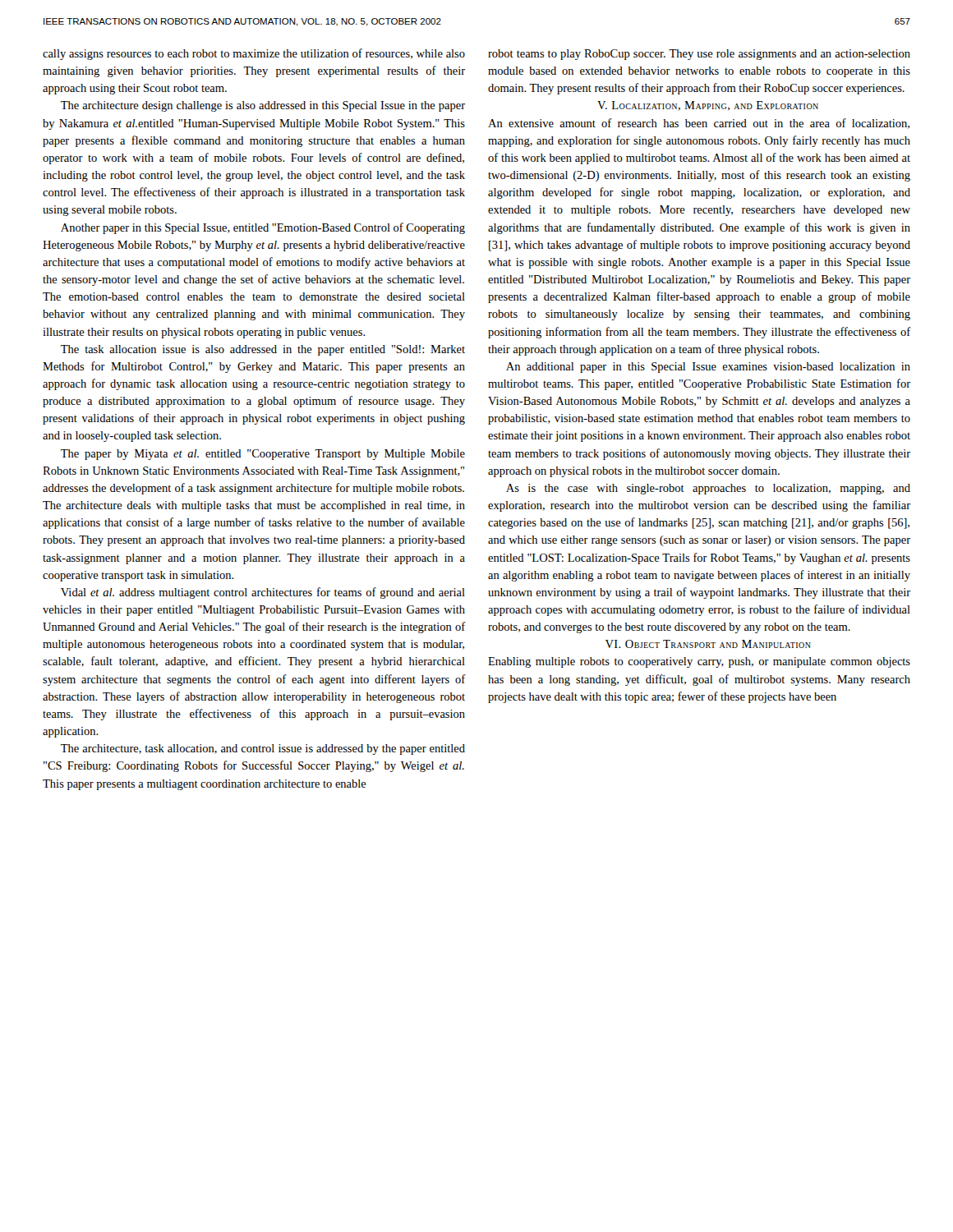The height and width of the screenshot is (1232, 953).
Task: Find the text block that reads "cally assigns resources to each robot to maximize"
Action: coord(254,419)
